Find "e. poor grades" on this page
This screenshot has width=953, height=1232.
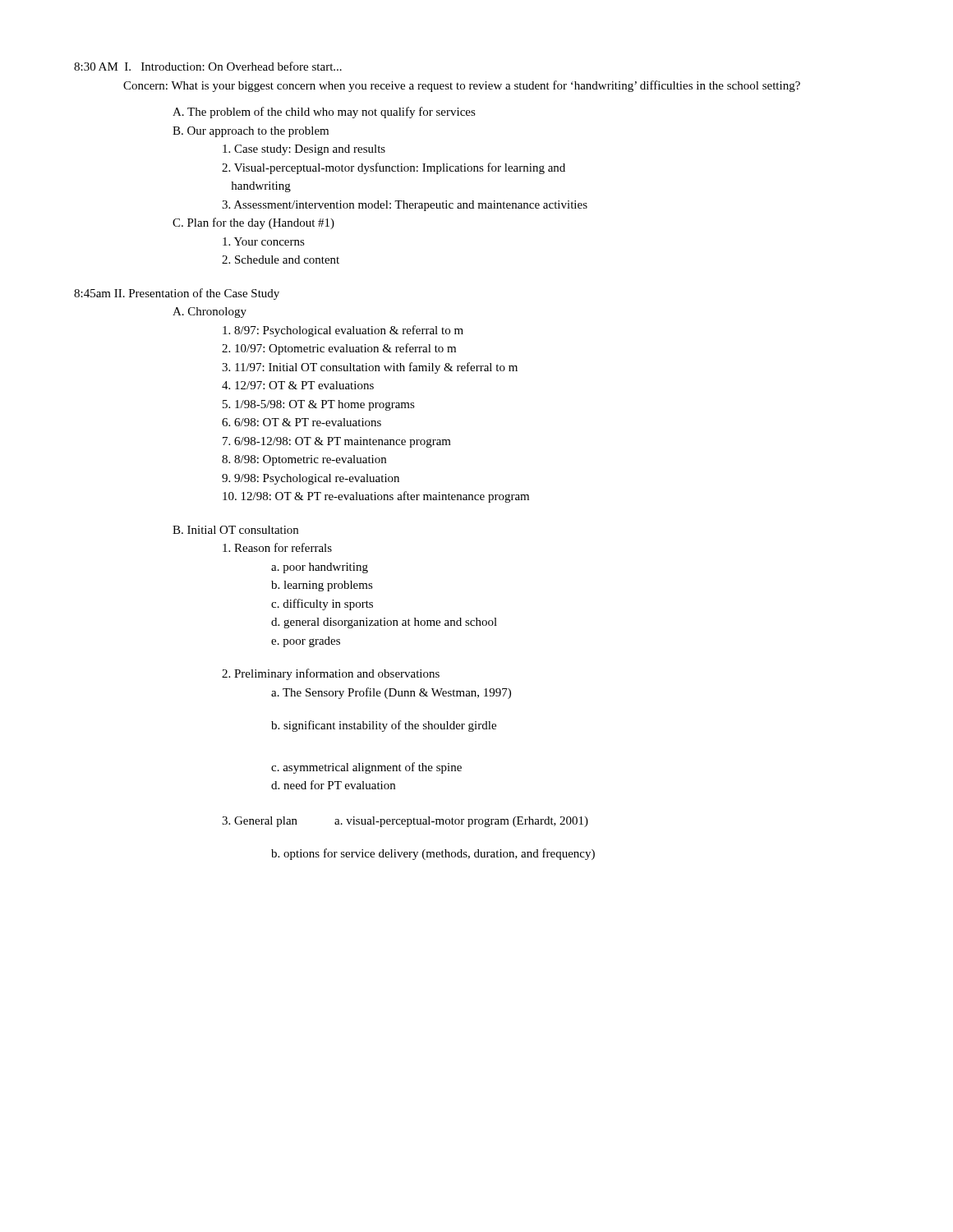click(306, 640)
